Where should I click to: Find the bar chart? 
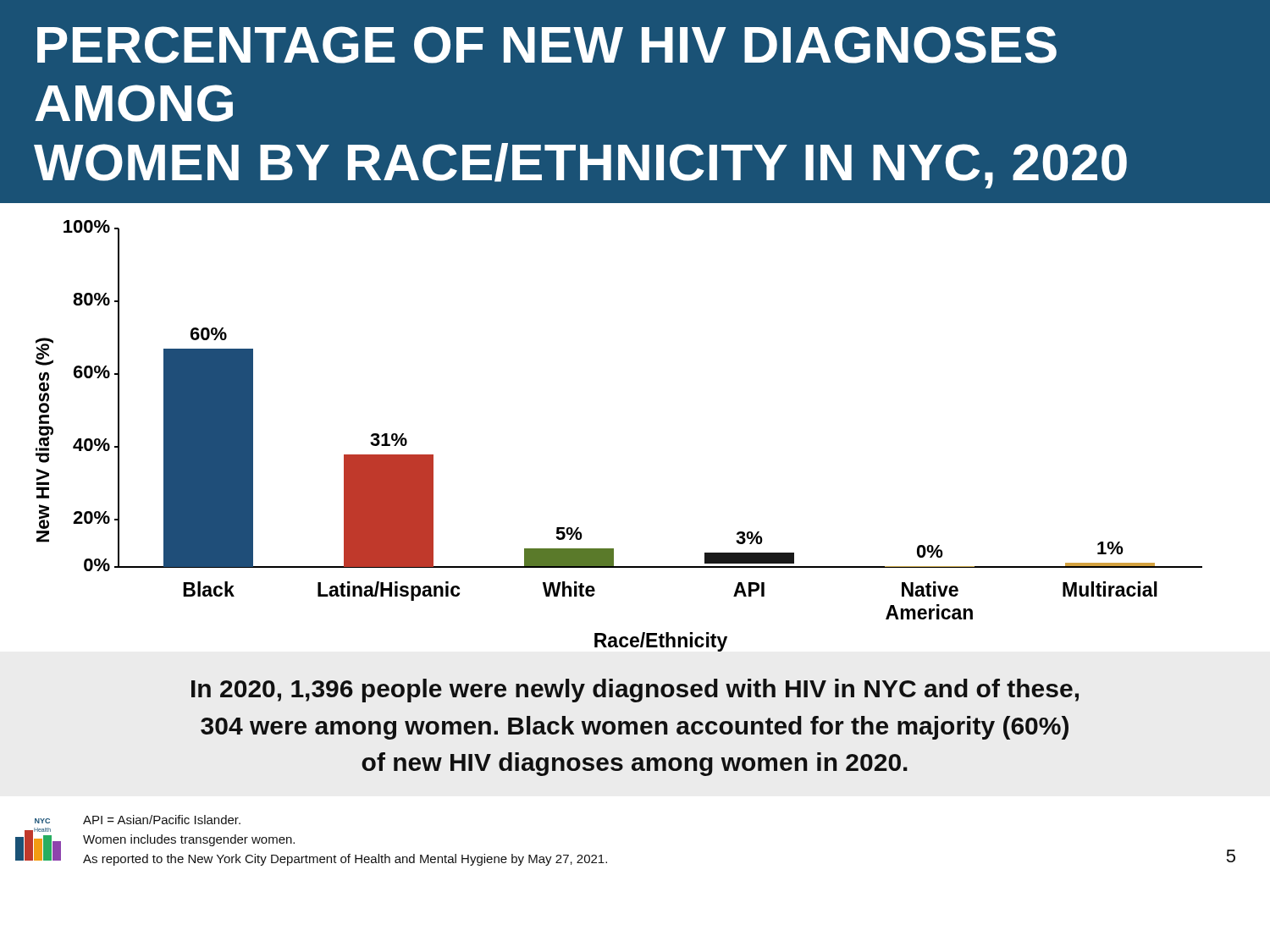point(635,428)
